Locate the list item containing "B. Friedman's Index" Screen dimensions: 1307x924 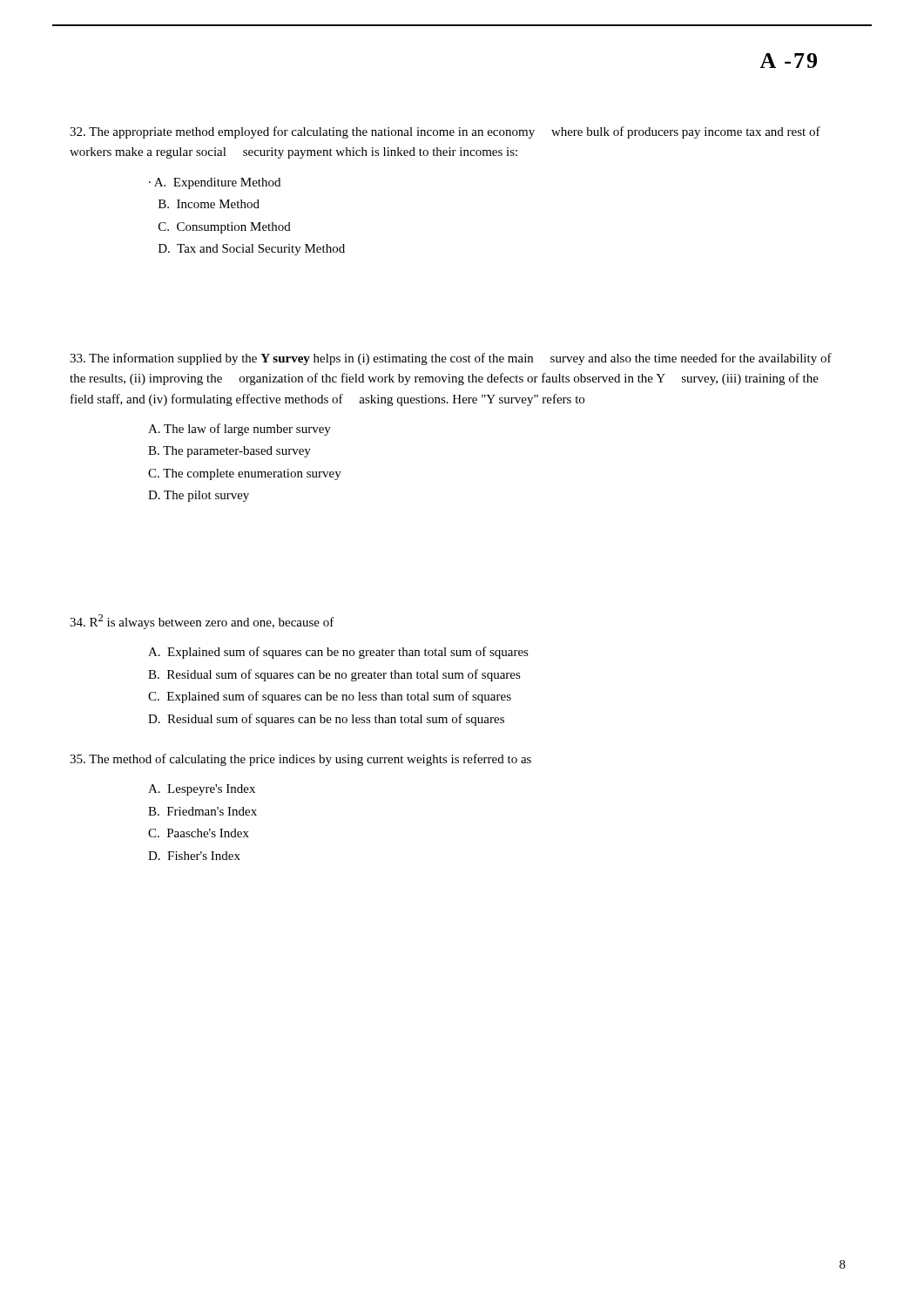tap(203, 811)
